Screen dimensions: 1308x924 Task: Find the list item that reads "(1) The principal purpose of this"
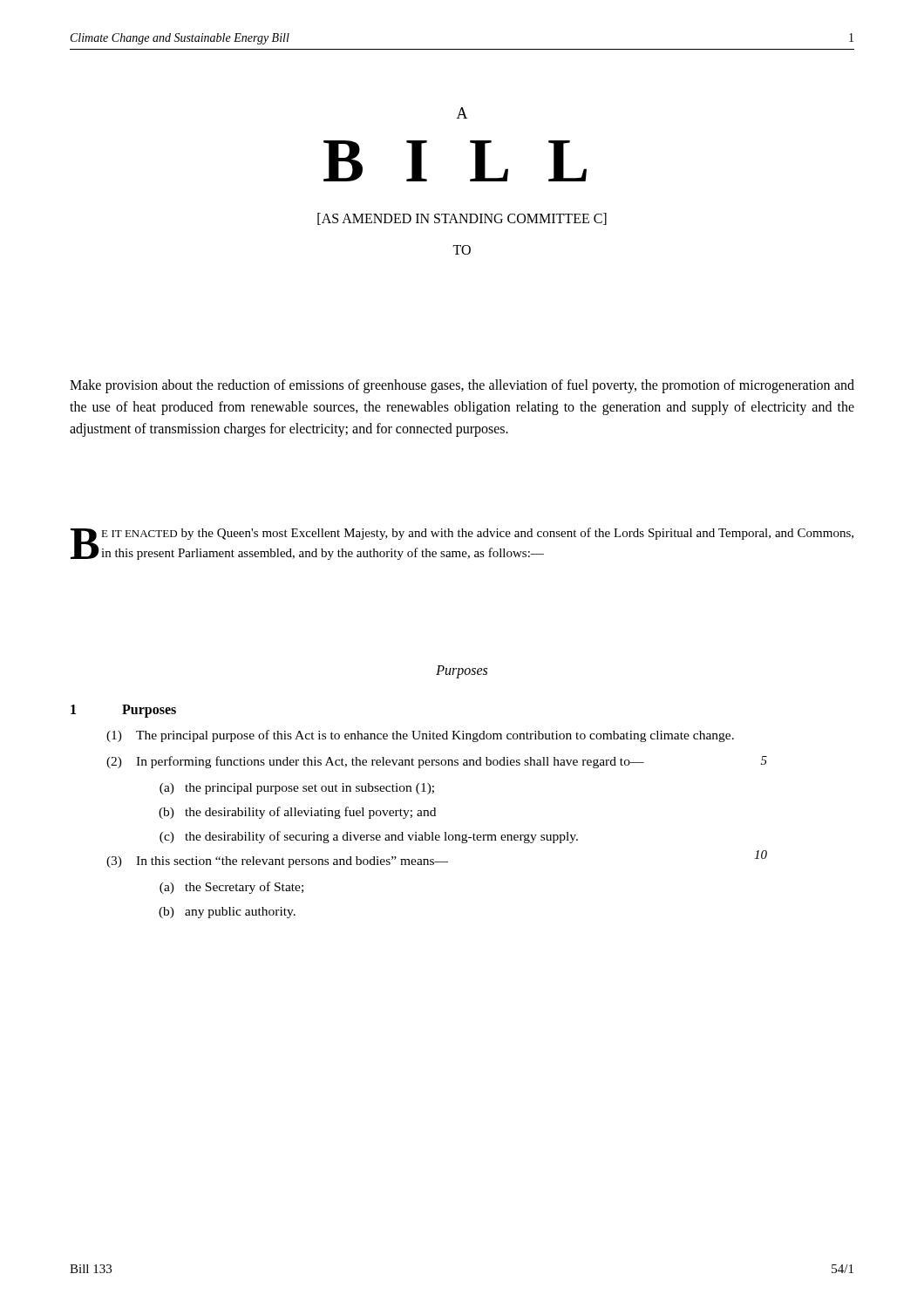point(445,735)
